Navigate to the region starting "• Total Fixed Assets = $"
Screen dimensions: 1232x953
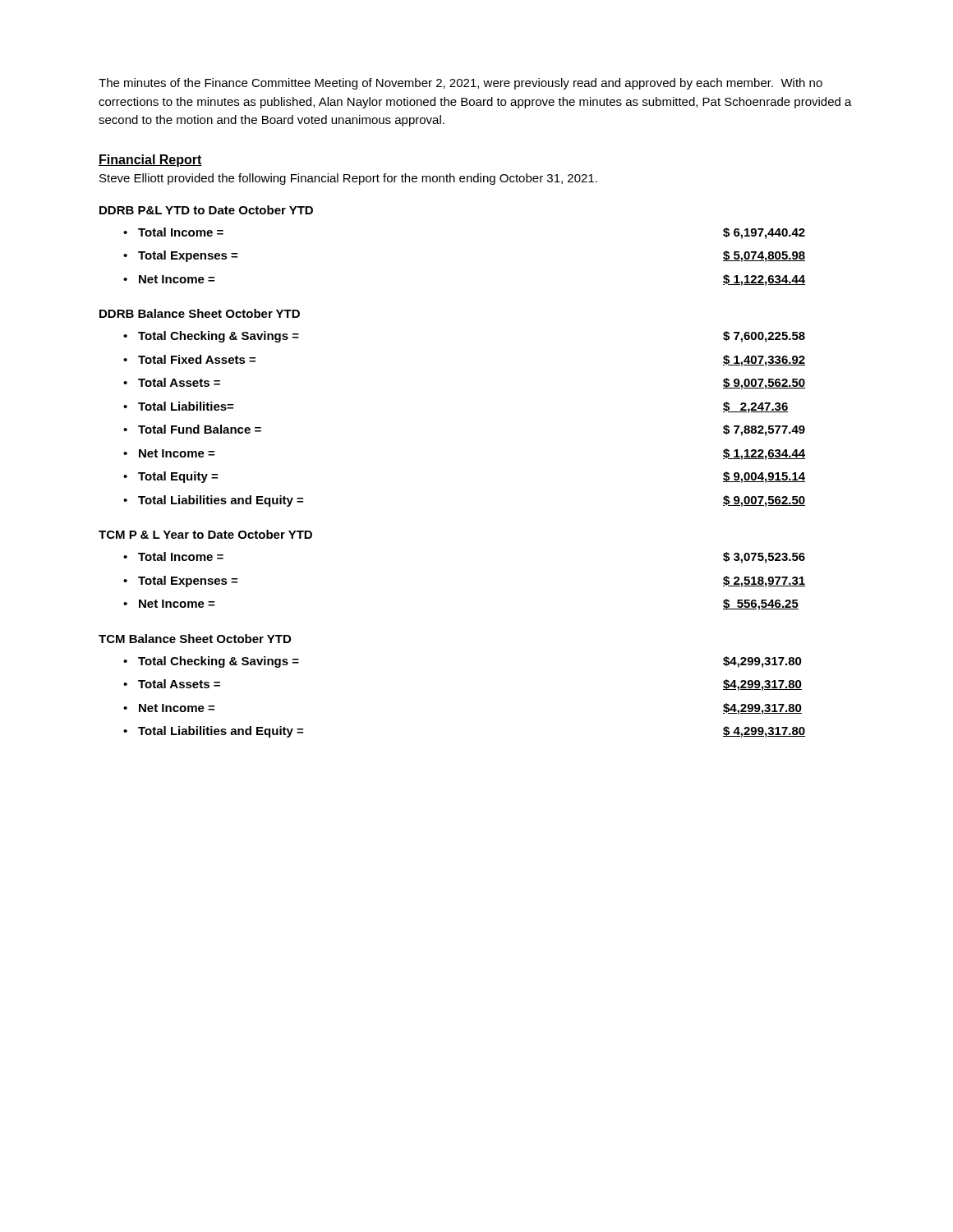(184, 360)
